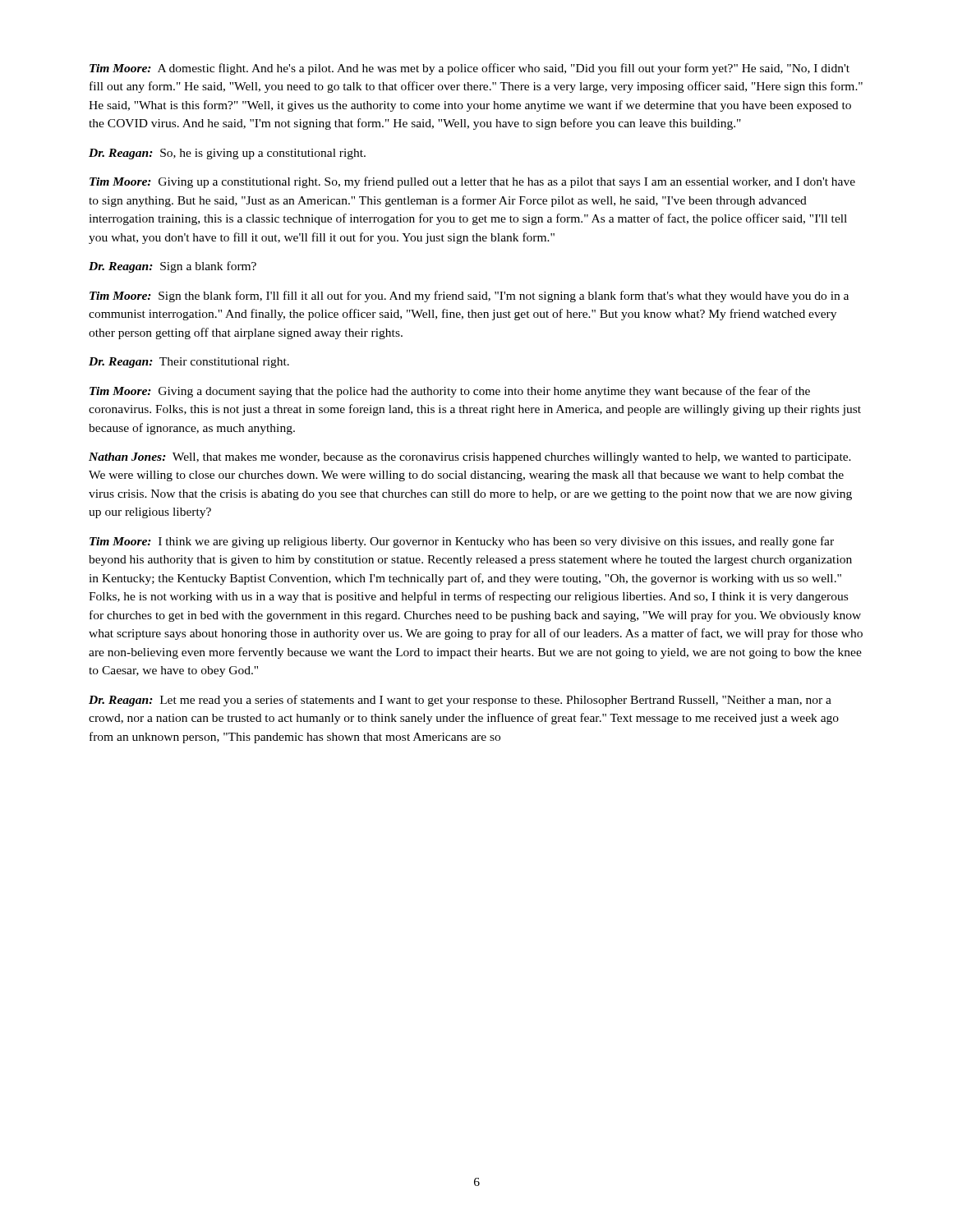Locate the region starting "Dr. Reagan: Let"

464,717
